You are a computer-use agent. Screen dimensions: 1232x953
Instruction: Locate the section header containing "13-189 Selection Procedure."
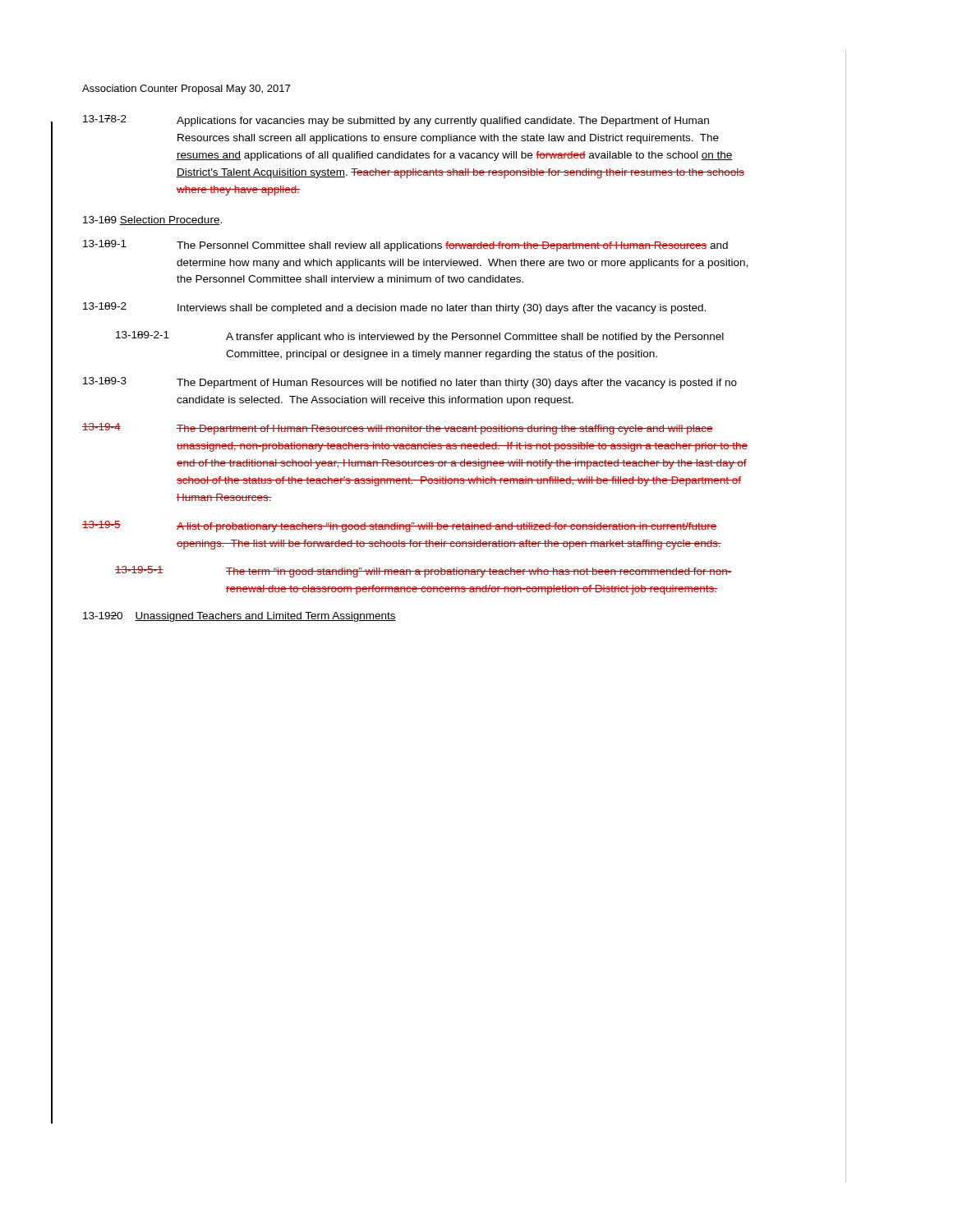[152, 219]
